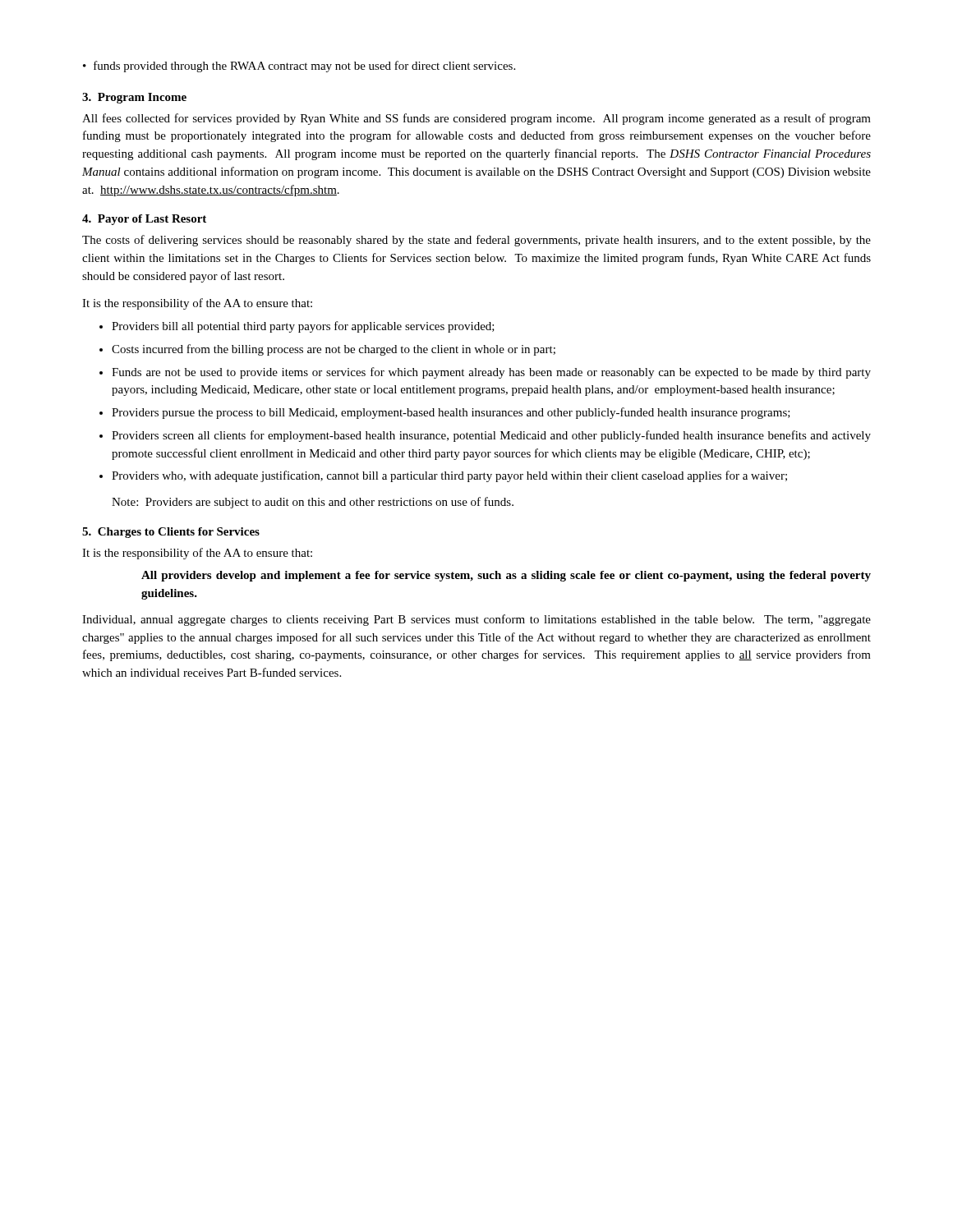Locate the section header with the text "4. Payor of Last Resort"
The width and height of the screenshot is (953, 1232).
pyautogui.click(x=144, y=219)
